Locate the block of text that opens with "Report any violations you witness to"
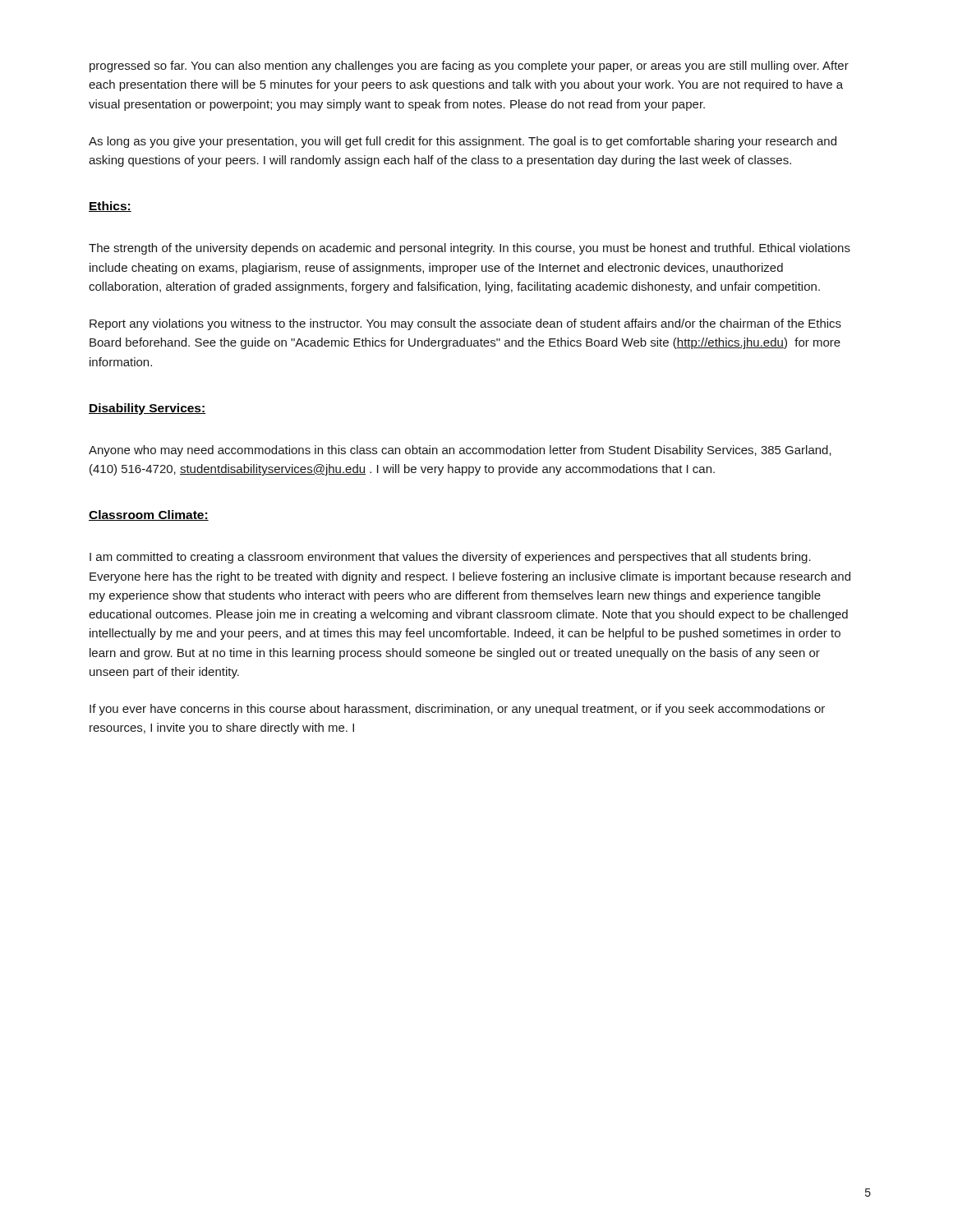 (x=465, y=342)
